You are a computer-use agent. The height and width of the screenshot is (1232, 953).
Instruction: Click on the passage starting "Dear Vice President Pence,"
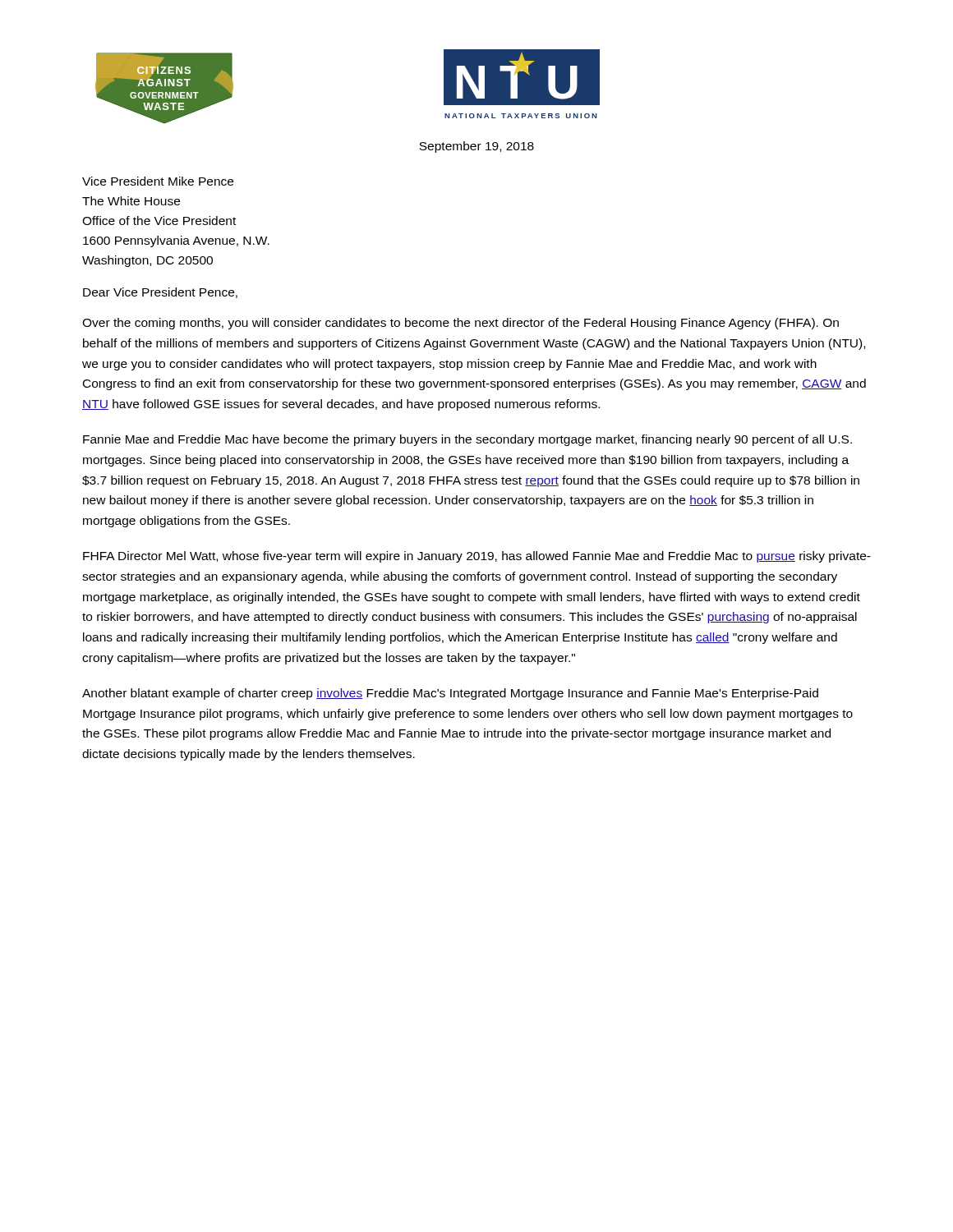[160, 292]
